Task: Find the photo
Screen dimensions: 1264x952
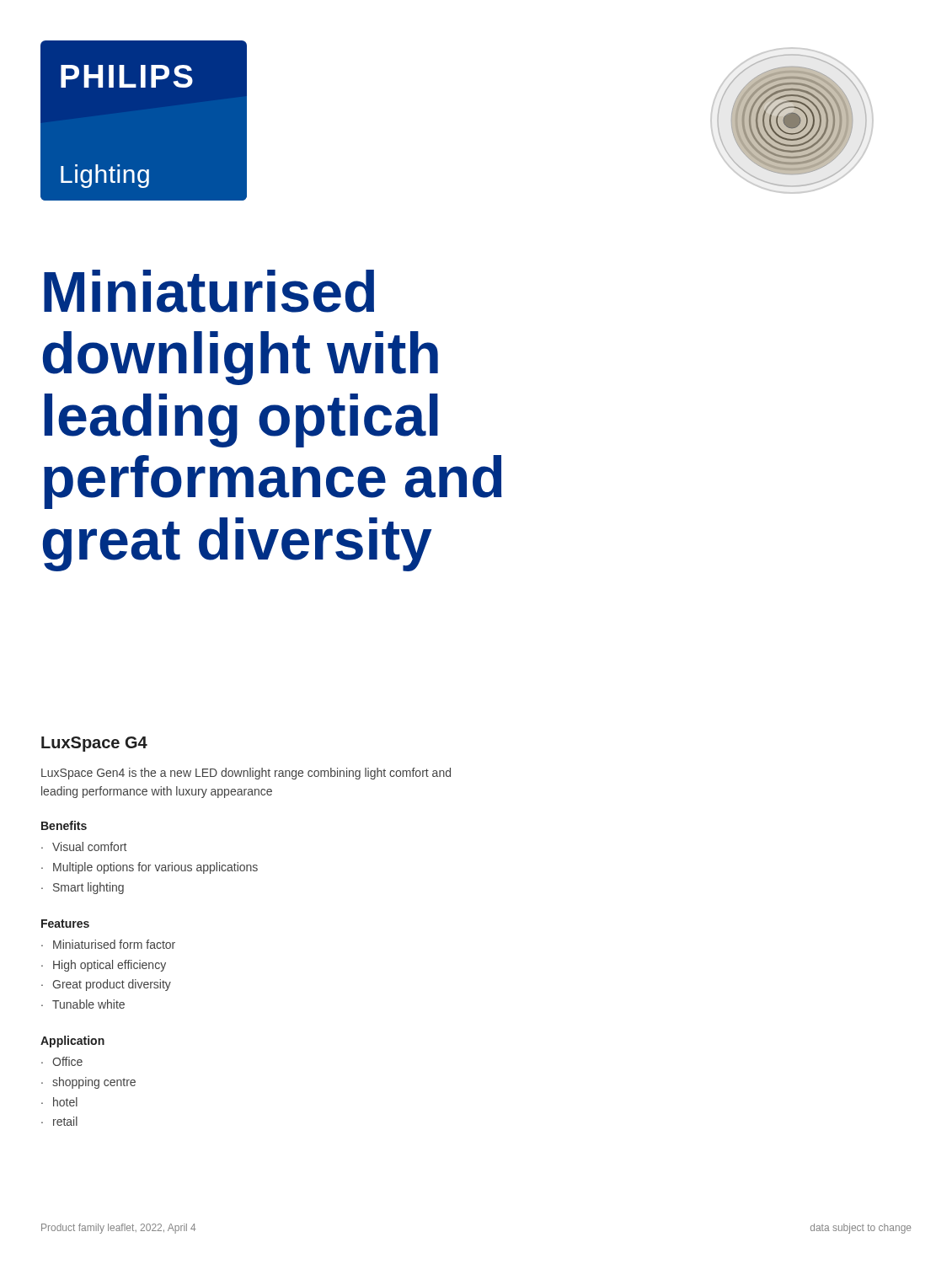Action: (792, 121)
